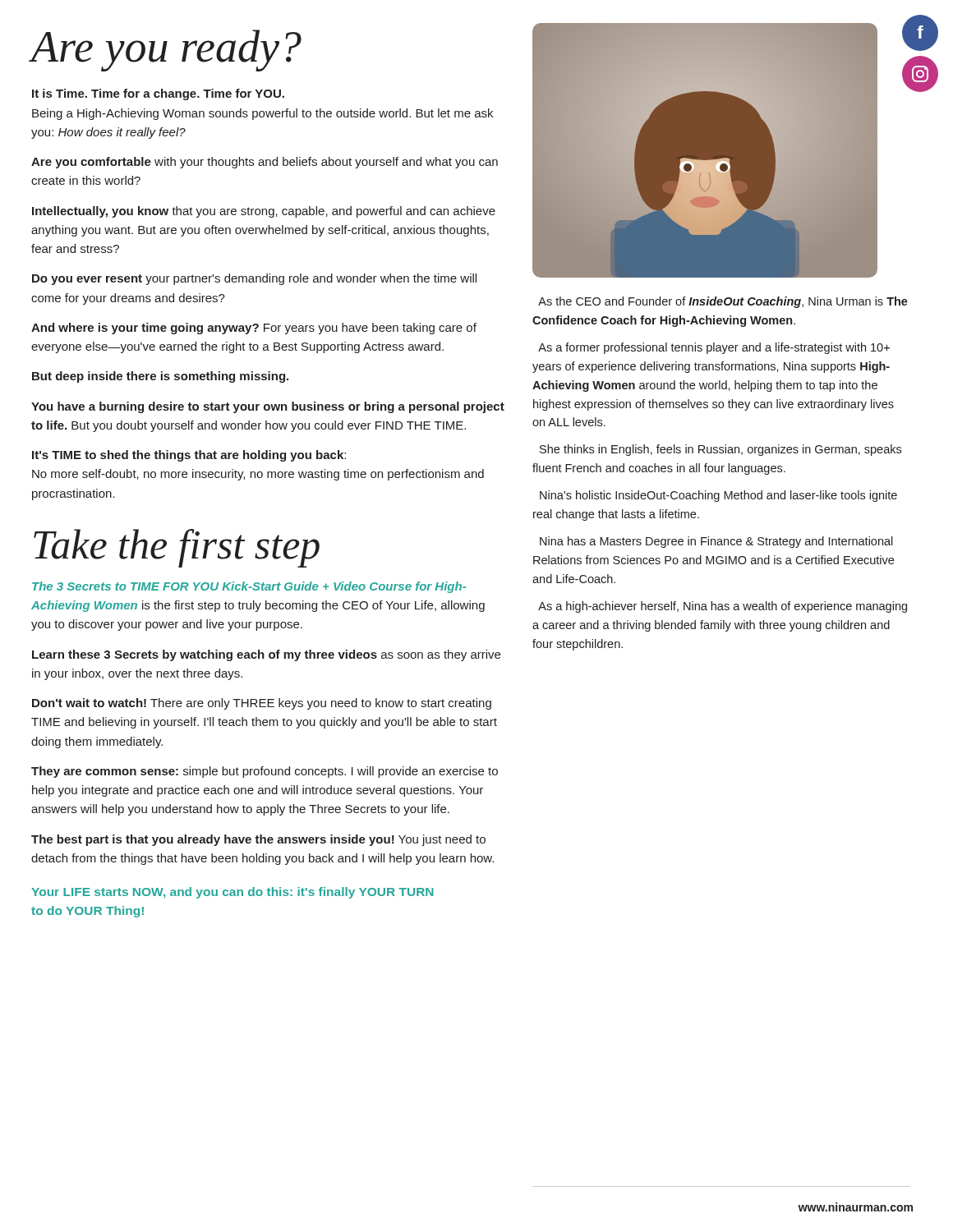Click the passage that begins "It's TIME to shed the things that"
This screenshot has width=953, height=1232.
tap(258, 474)
